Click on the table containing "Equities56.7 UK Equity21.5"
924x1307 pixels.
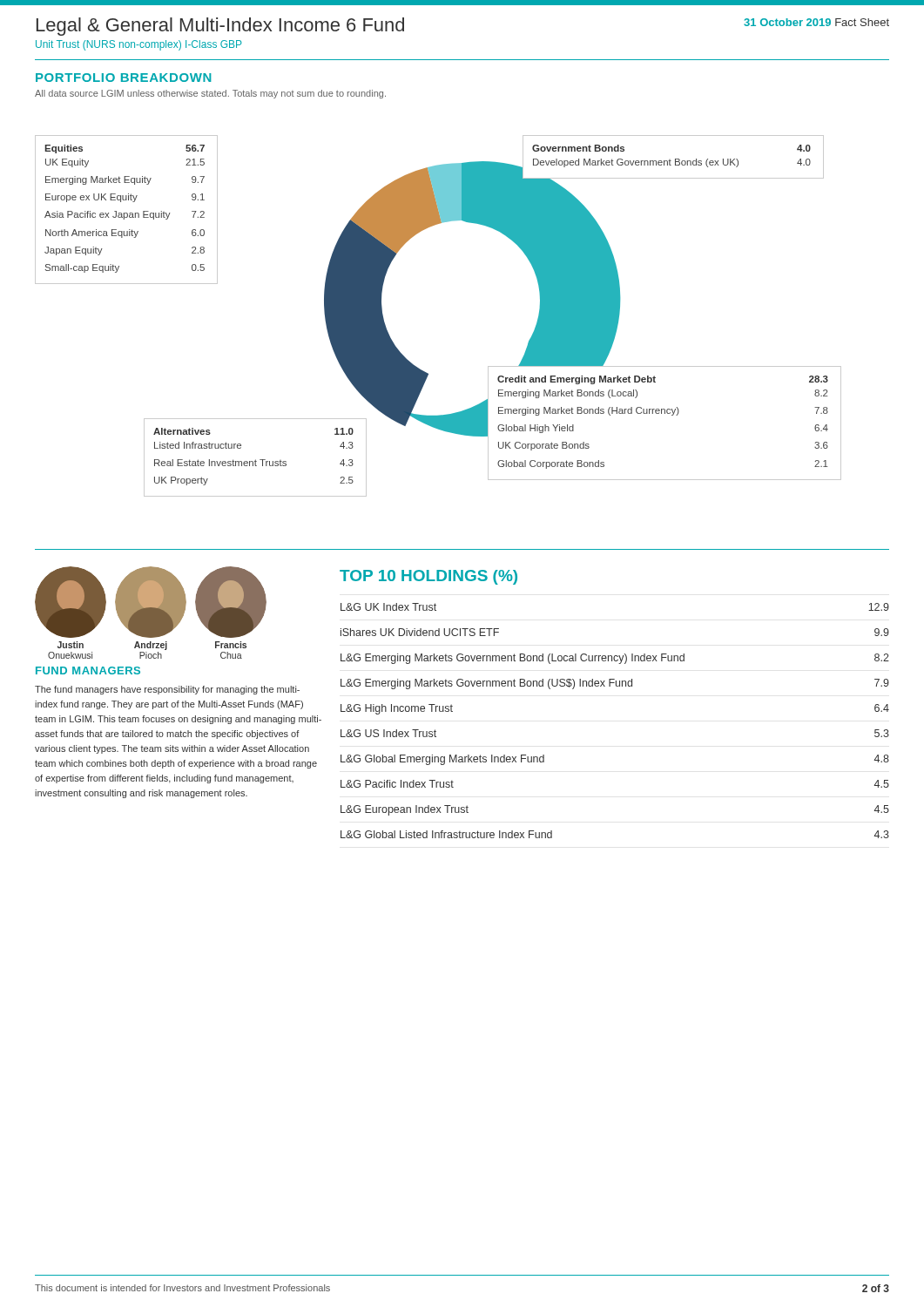pos(126,209)
